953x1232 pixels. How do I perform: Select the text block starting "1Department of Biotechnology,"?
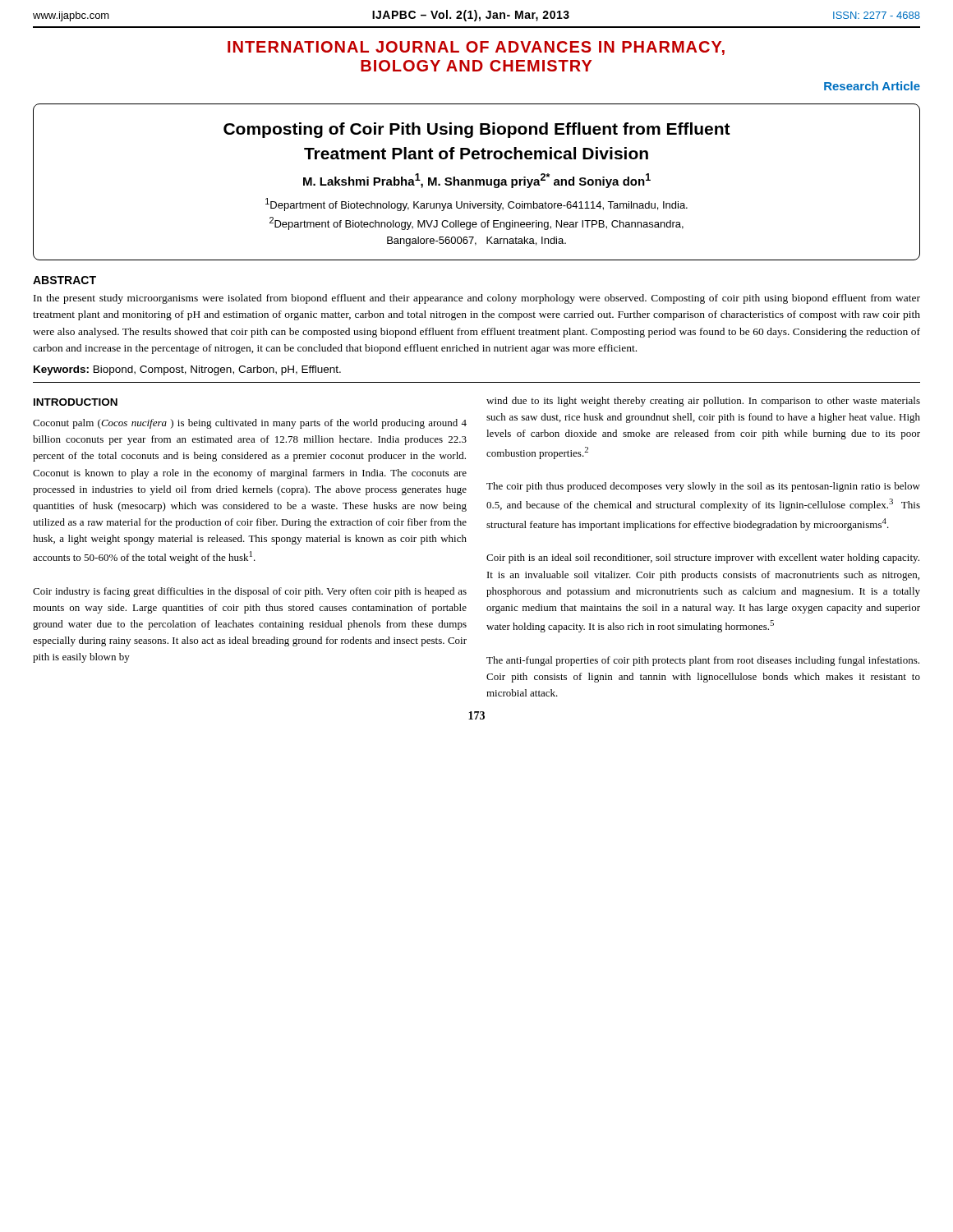(x=476, y=221)
